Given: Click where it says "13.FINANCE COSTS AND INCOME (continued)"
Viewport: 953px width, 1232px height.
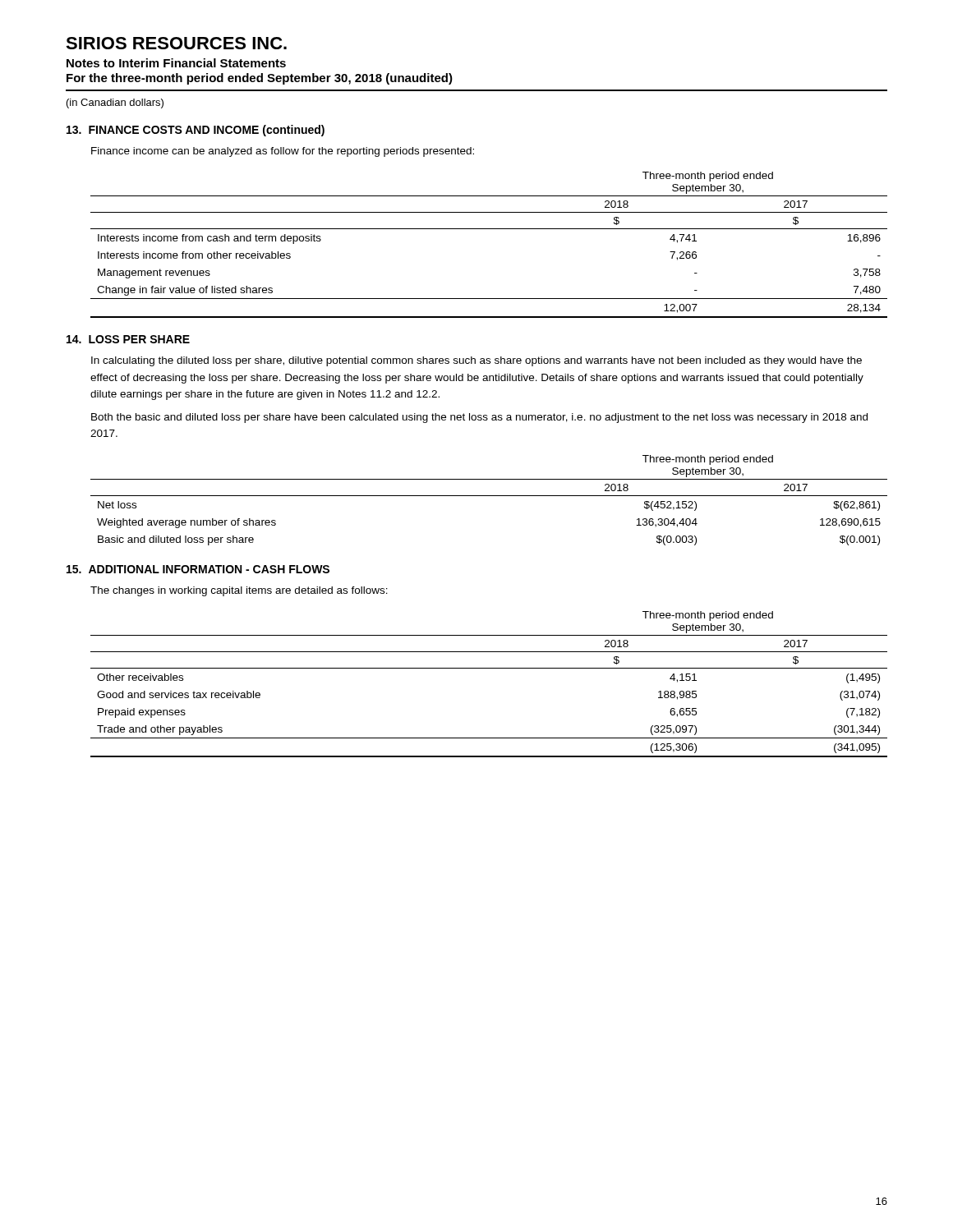Looking at the screenshot, I should pos(195,130).
